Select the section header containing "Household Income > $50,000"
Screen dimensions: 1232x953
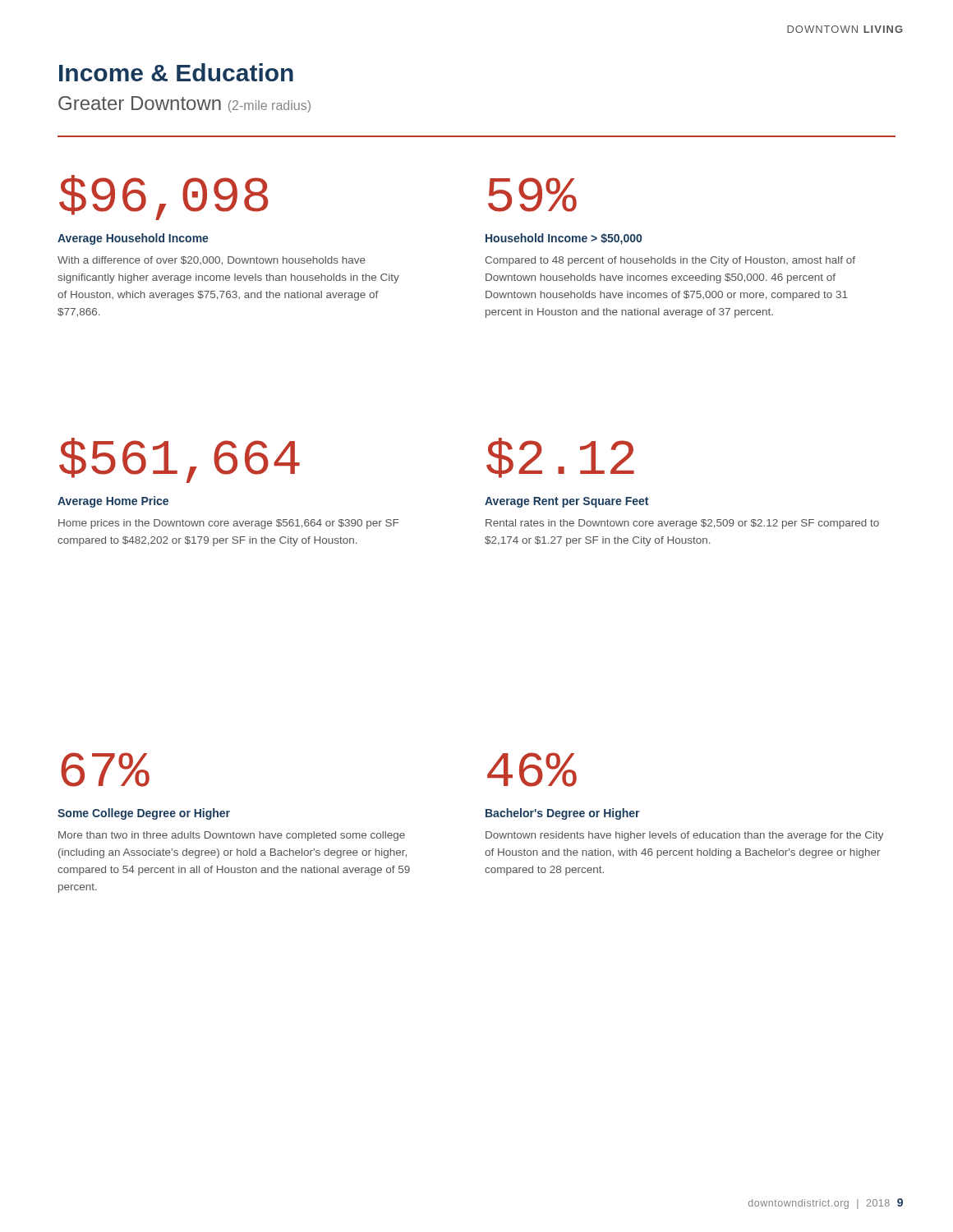(564, 238)
